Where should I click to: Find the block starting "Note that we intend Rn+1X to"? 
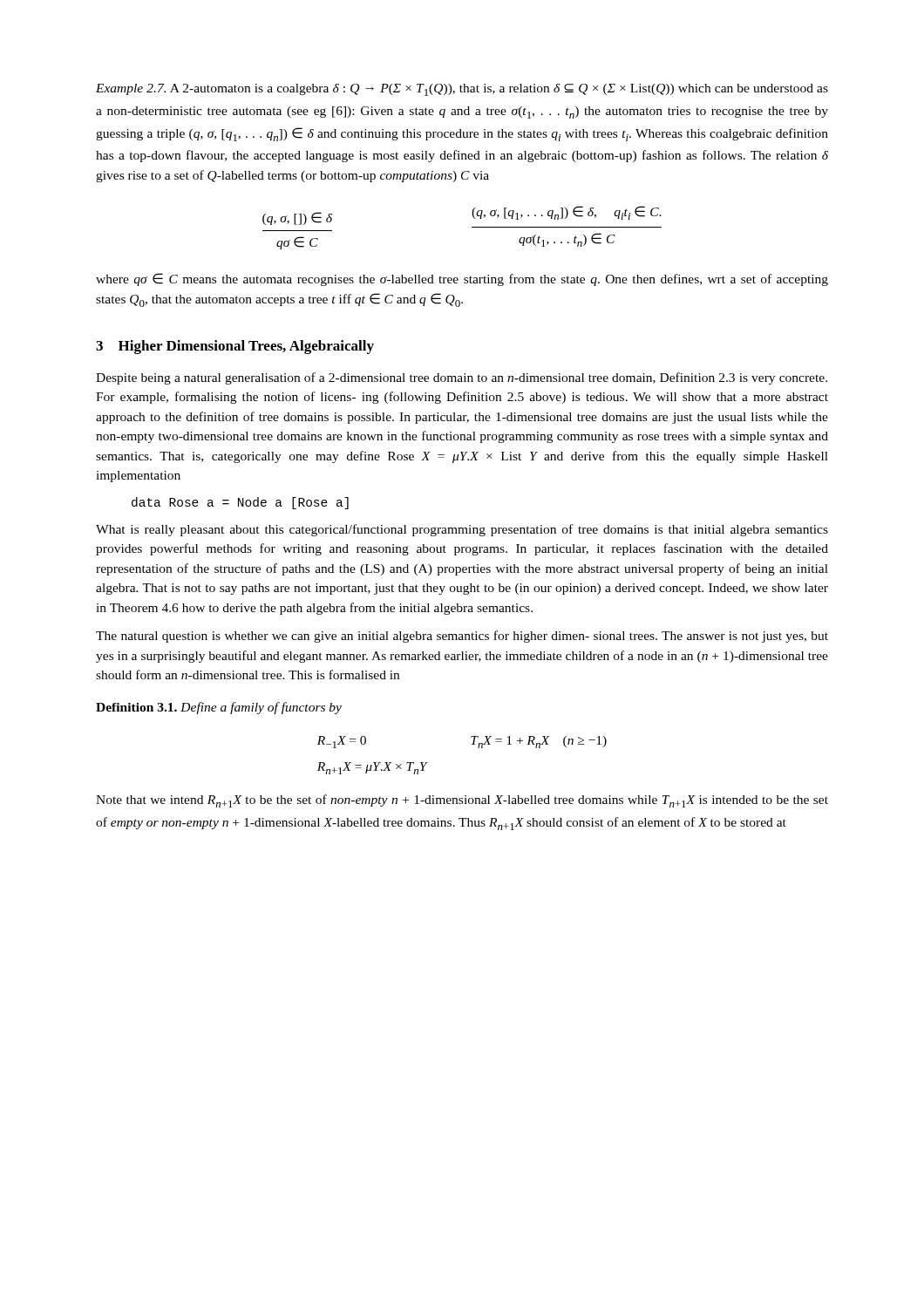pyautogui.click(x=462, y=812)
